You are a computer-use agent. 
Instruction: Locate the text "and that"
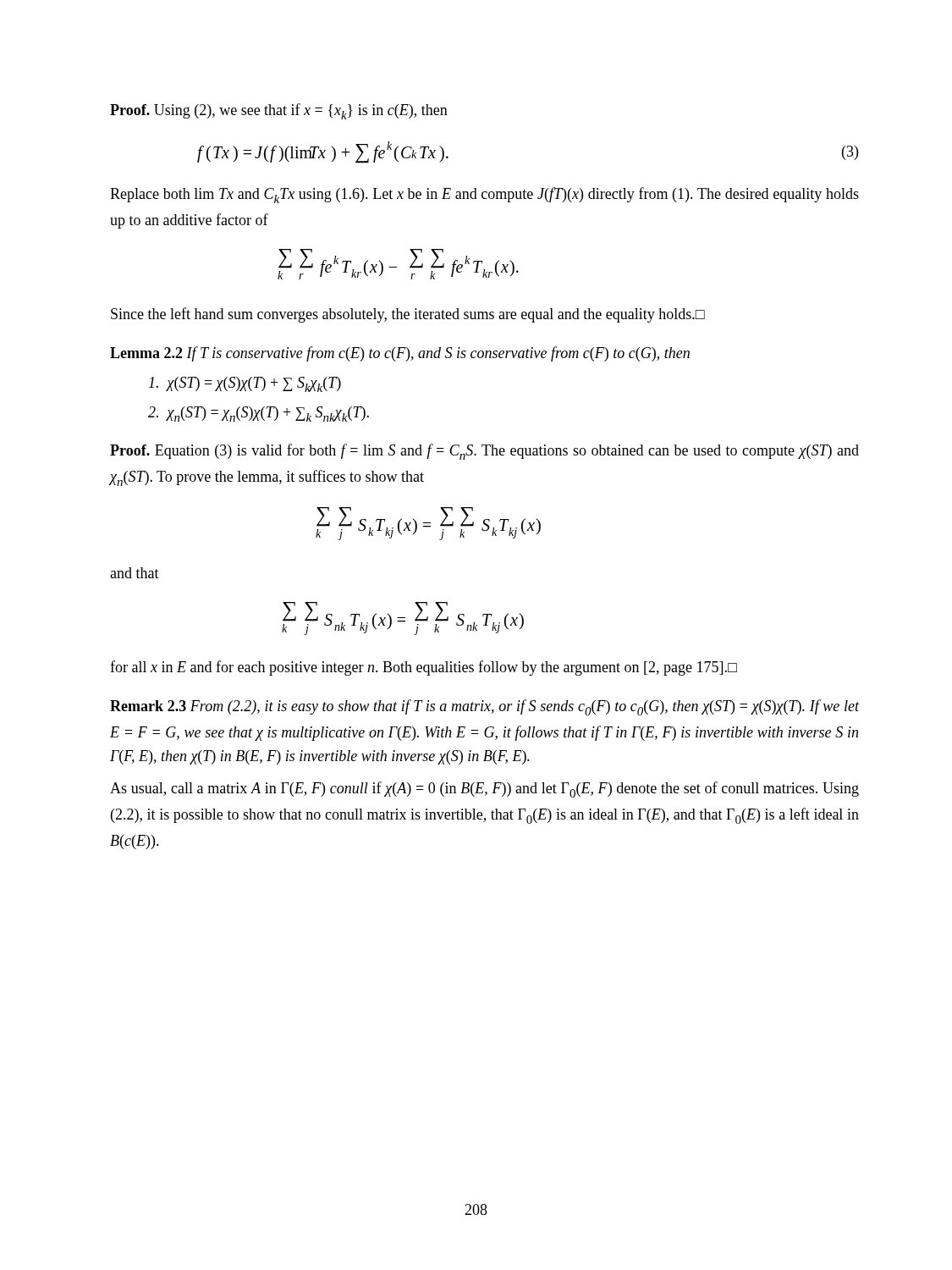click(134, 573)
